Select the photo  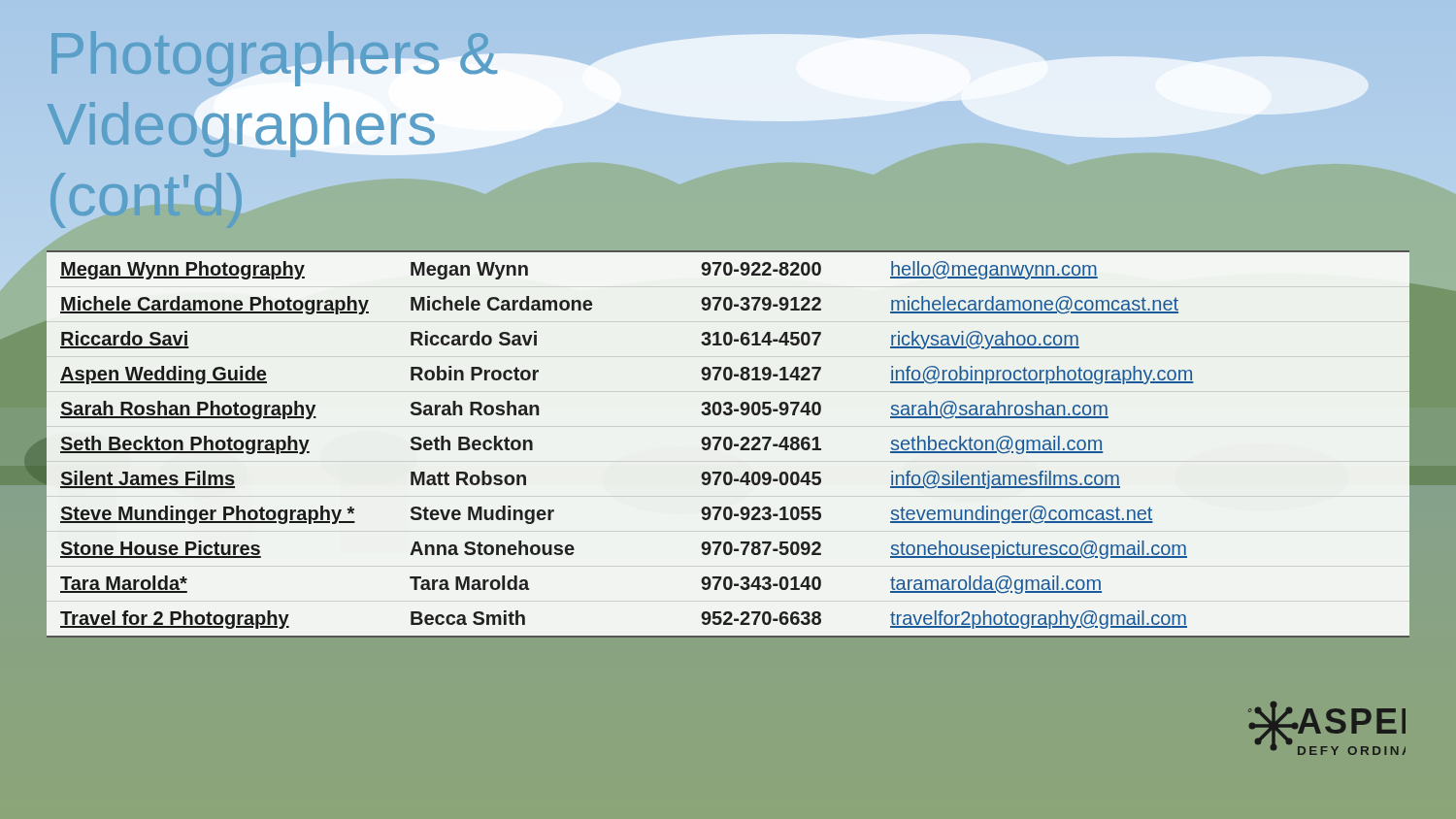click(728, 410)
